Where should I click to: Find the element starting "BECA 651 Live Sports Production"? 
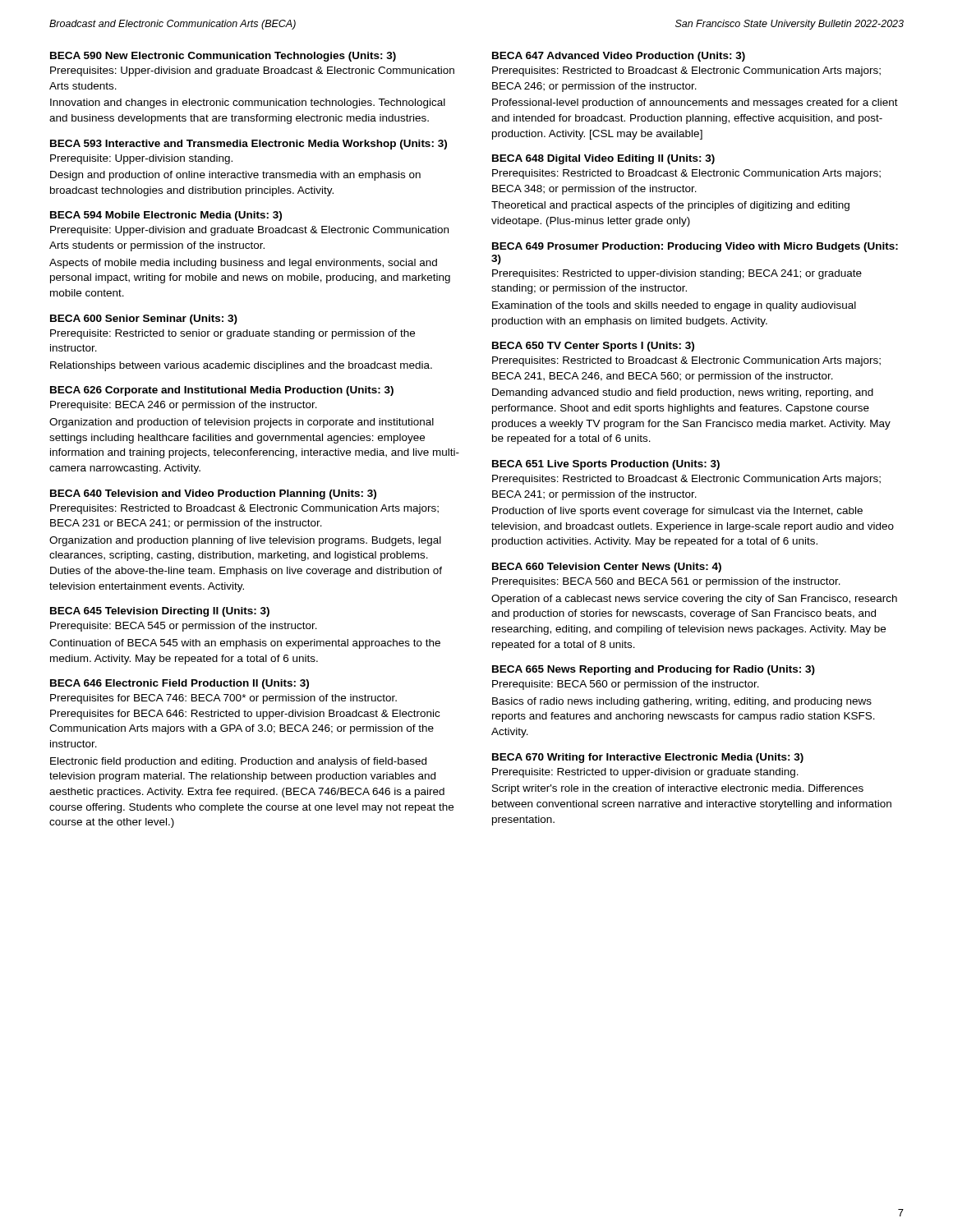coord(698,503)
